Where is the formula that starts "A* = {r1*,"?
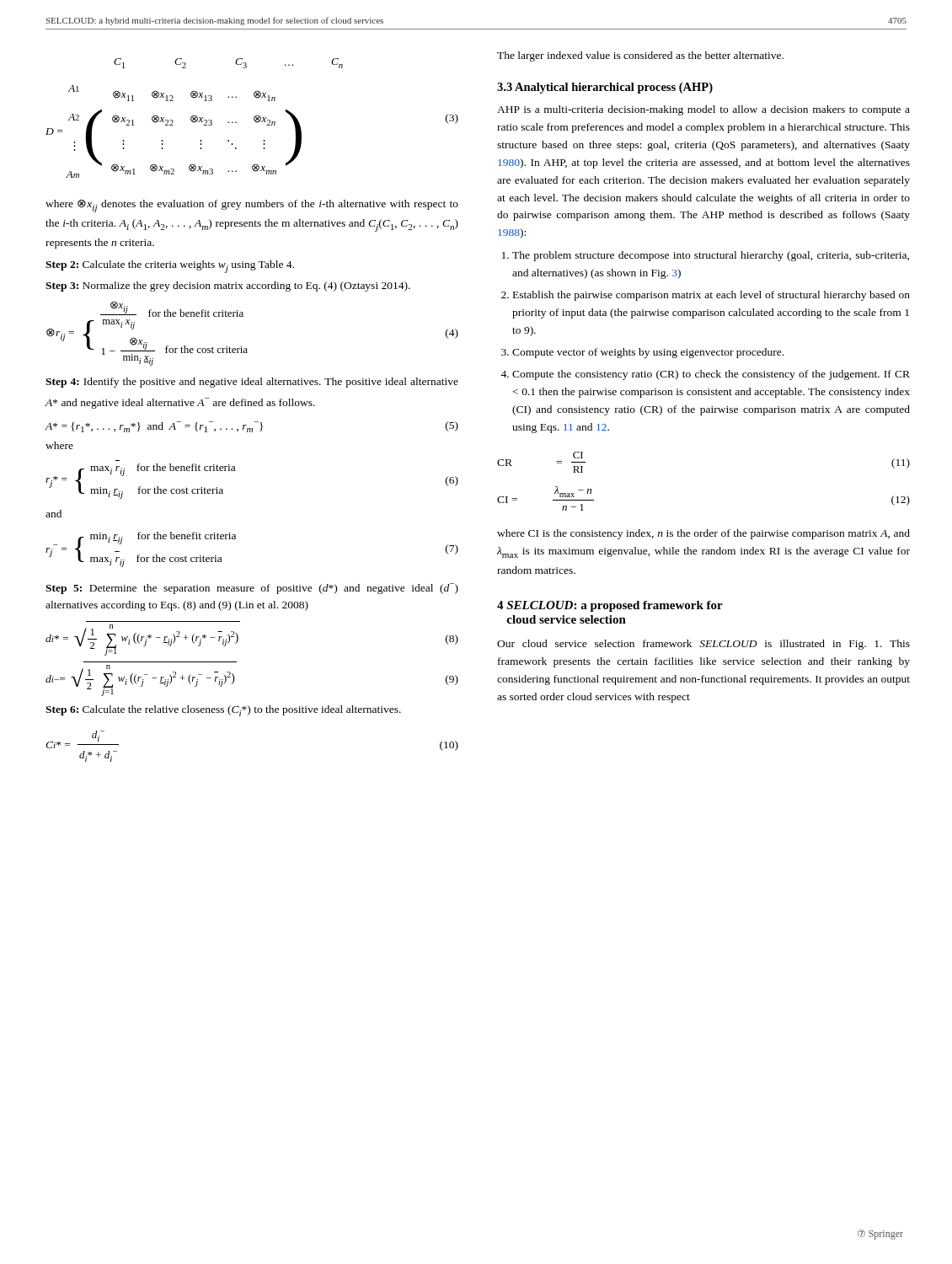Image resolution: width=952 pixels, height=1264 pixels. [x=252, y=425]
